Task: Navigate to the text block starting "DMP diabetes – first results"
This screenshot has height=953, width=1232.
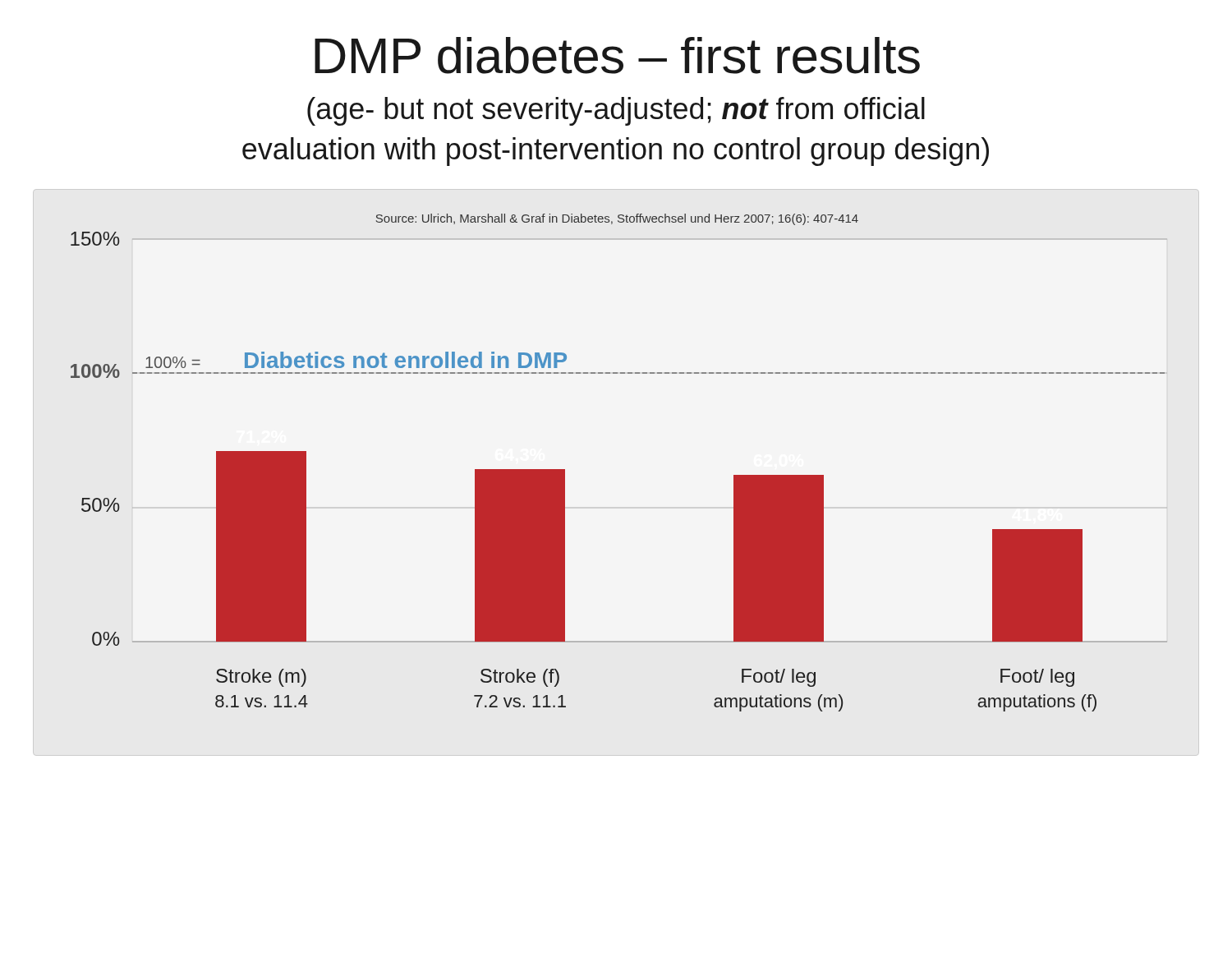Action: pyautogui.click(x=616, y=55)
